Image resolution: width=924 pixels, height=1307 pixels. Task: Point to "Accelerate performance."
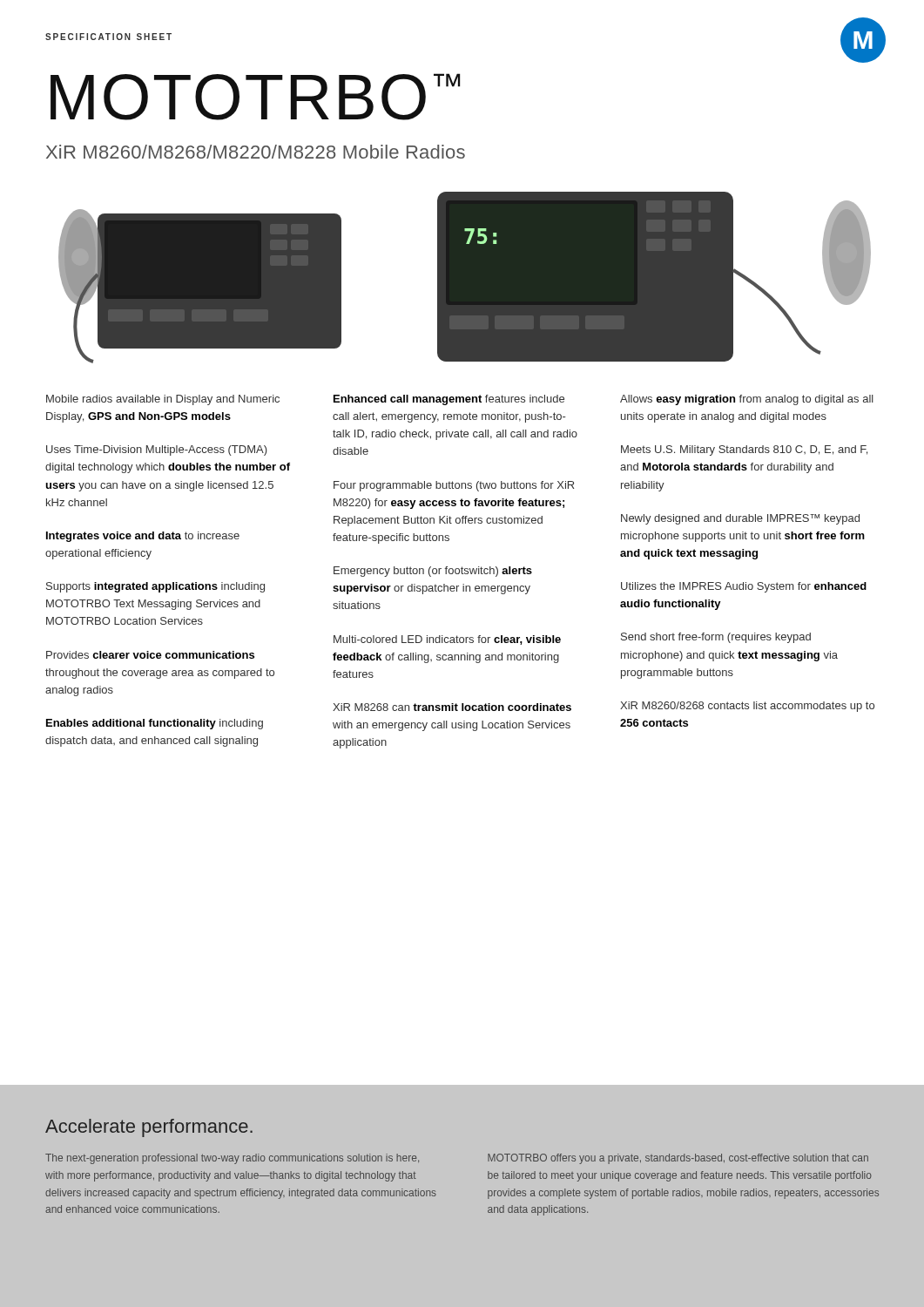[150, 1126]
